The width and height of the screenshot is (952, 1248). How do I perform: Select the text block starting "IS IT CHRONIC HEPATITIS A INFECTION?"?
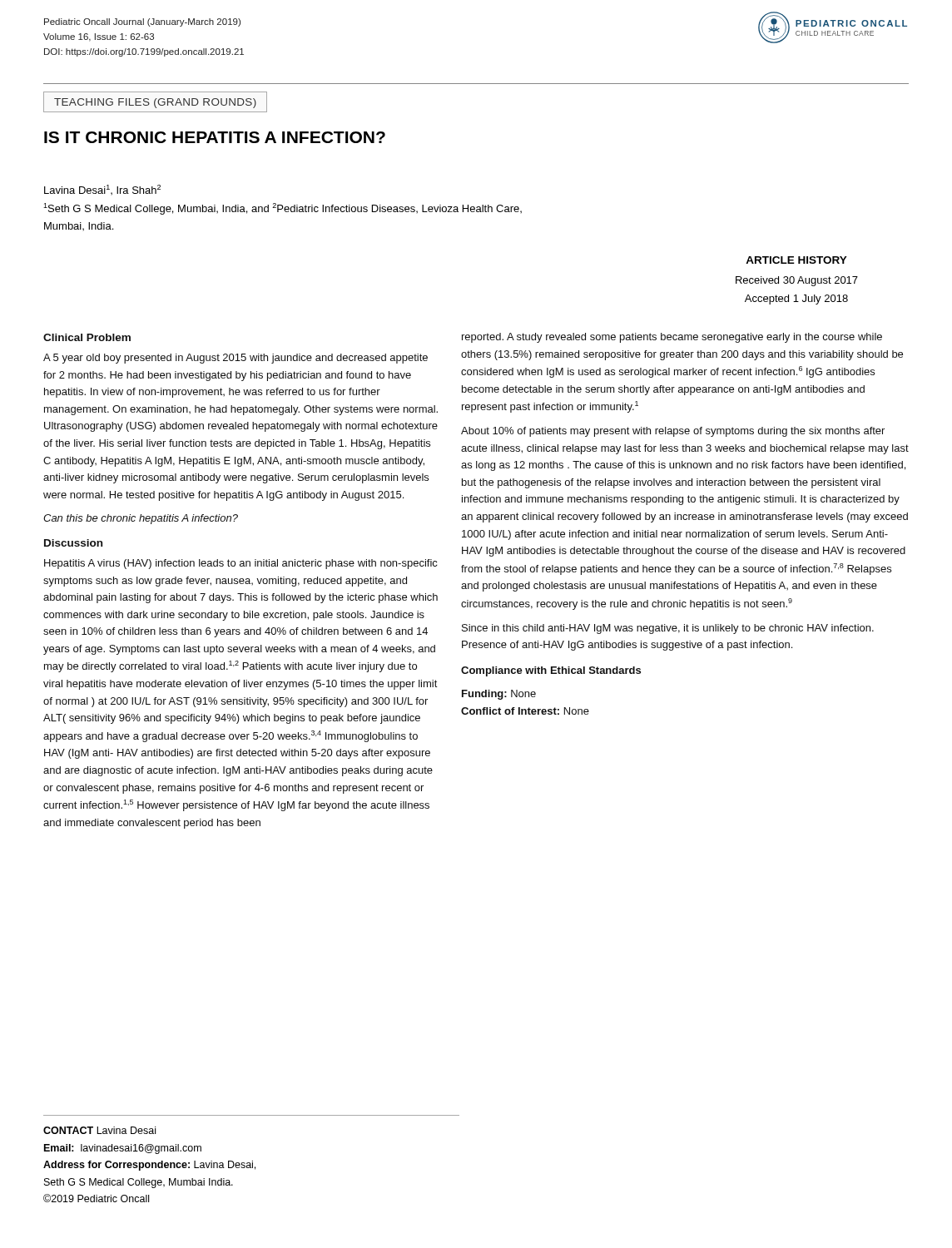pos(215,137)
